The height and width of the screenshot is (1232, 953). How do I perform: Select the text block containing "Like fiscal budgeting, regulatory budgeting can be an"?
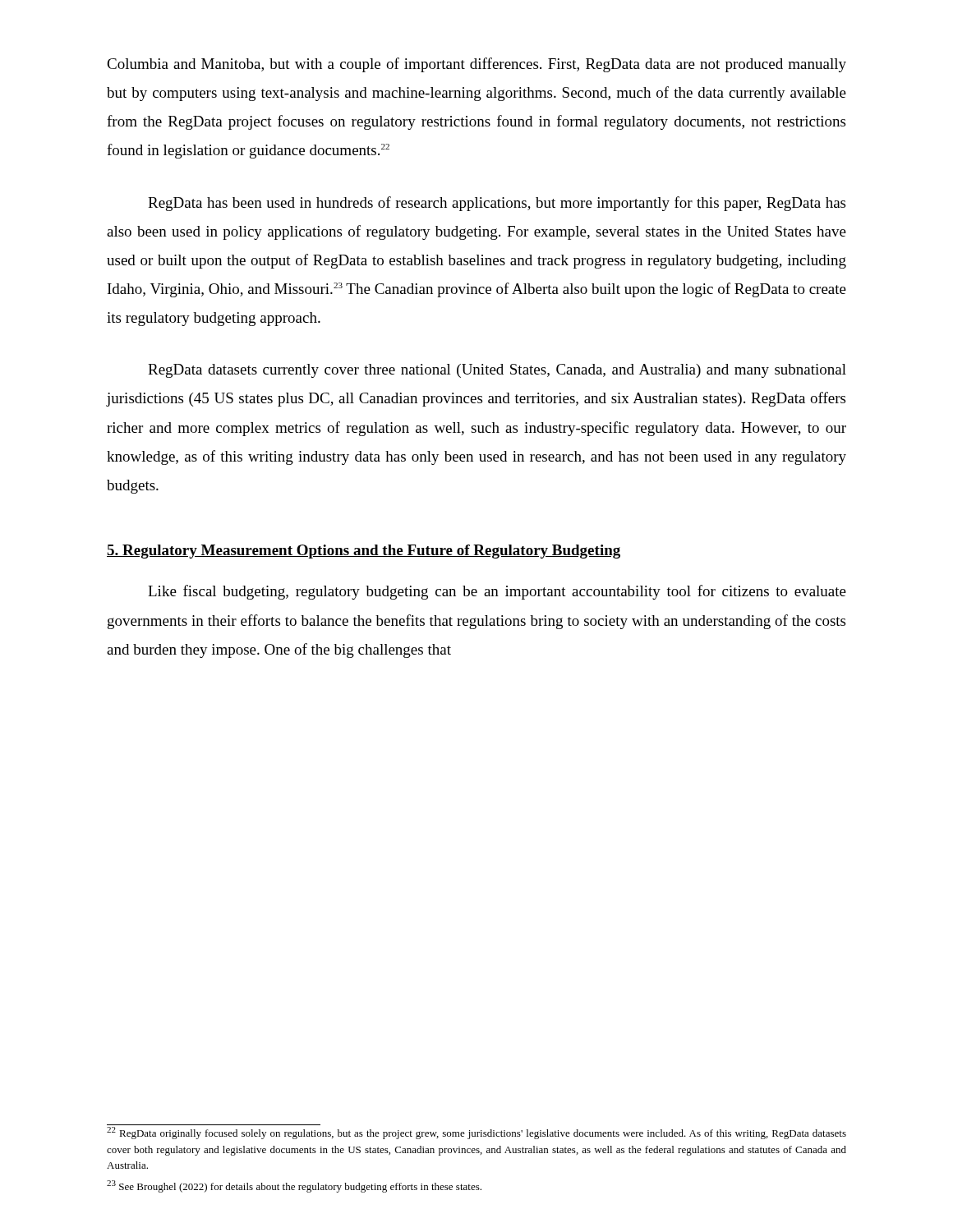pos(476,620)
